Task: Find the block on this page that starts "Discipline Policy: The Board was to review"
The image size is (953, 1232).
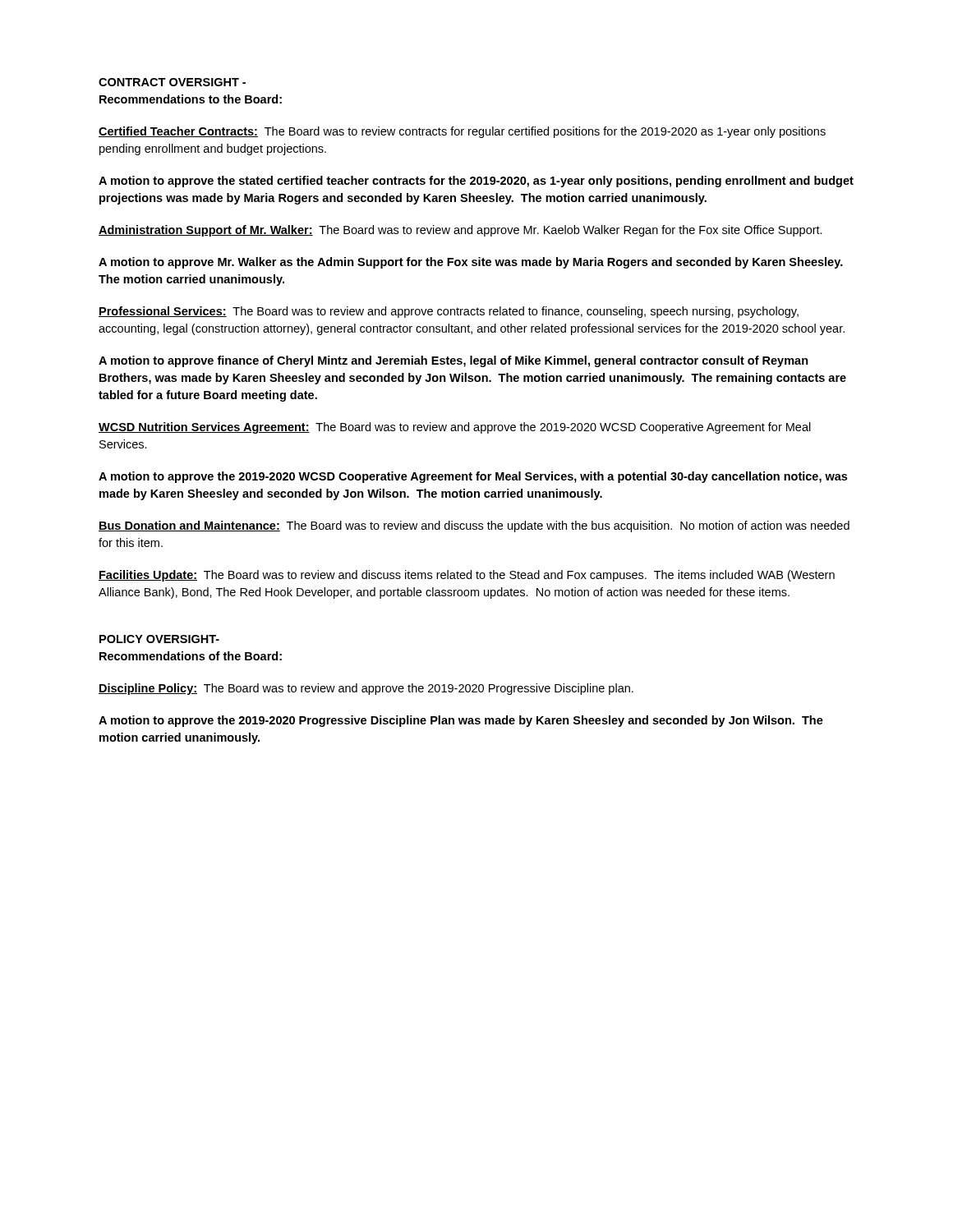Action: click(476, 689)
